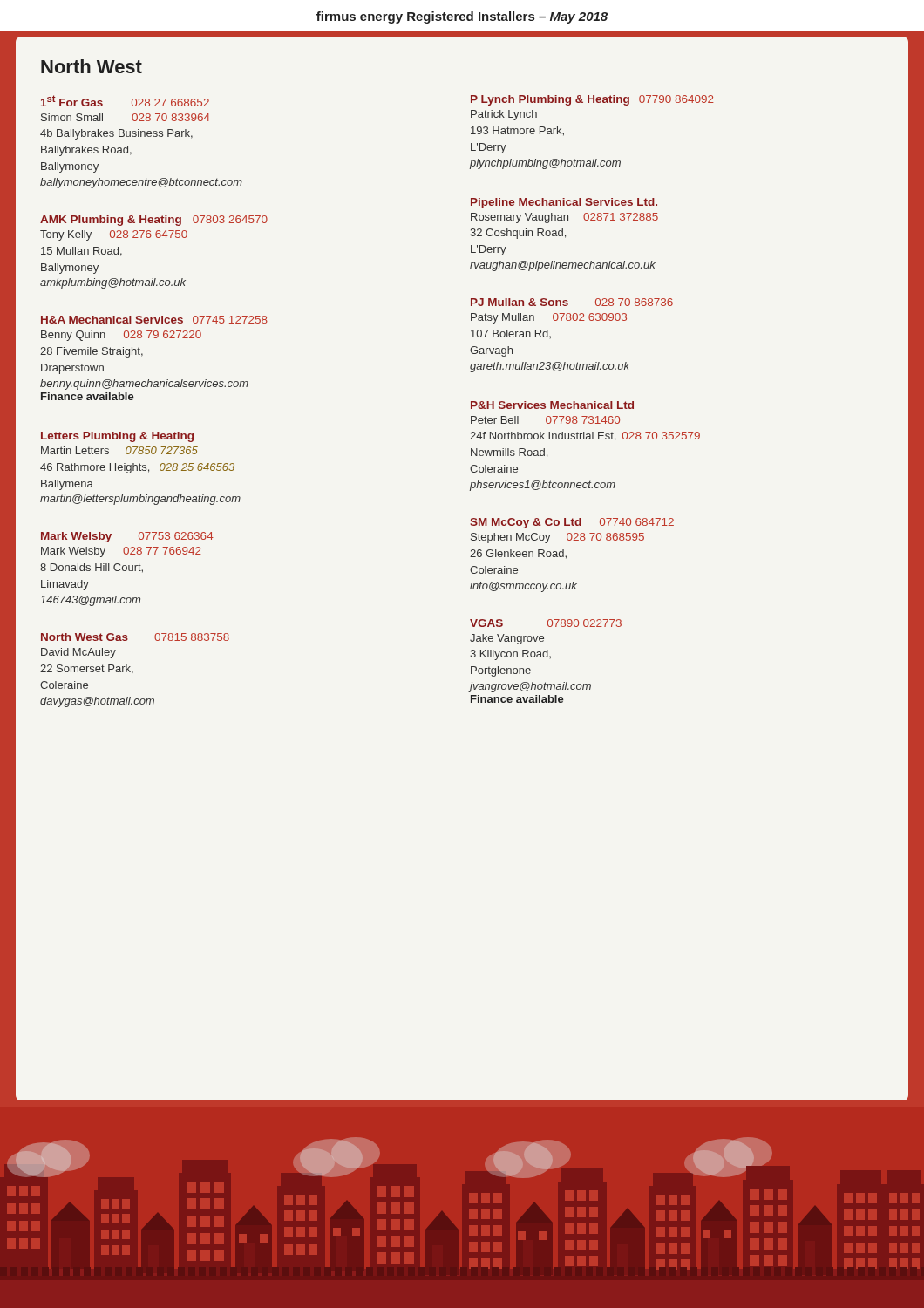Locate the text block that reads "SM McCoy & Co"
The height and width of the screenshot is (1308, 924).
(x=572, y=523)
